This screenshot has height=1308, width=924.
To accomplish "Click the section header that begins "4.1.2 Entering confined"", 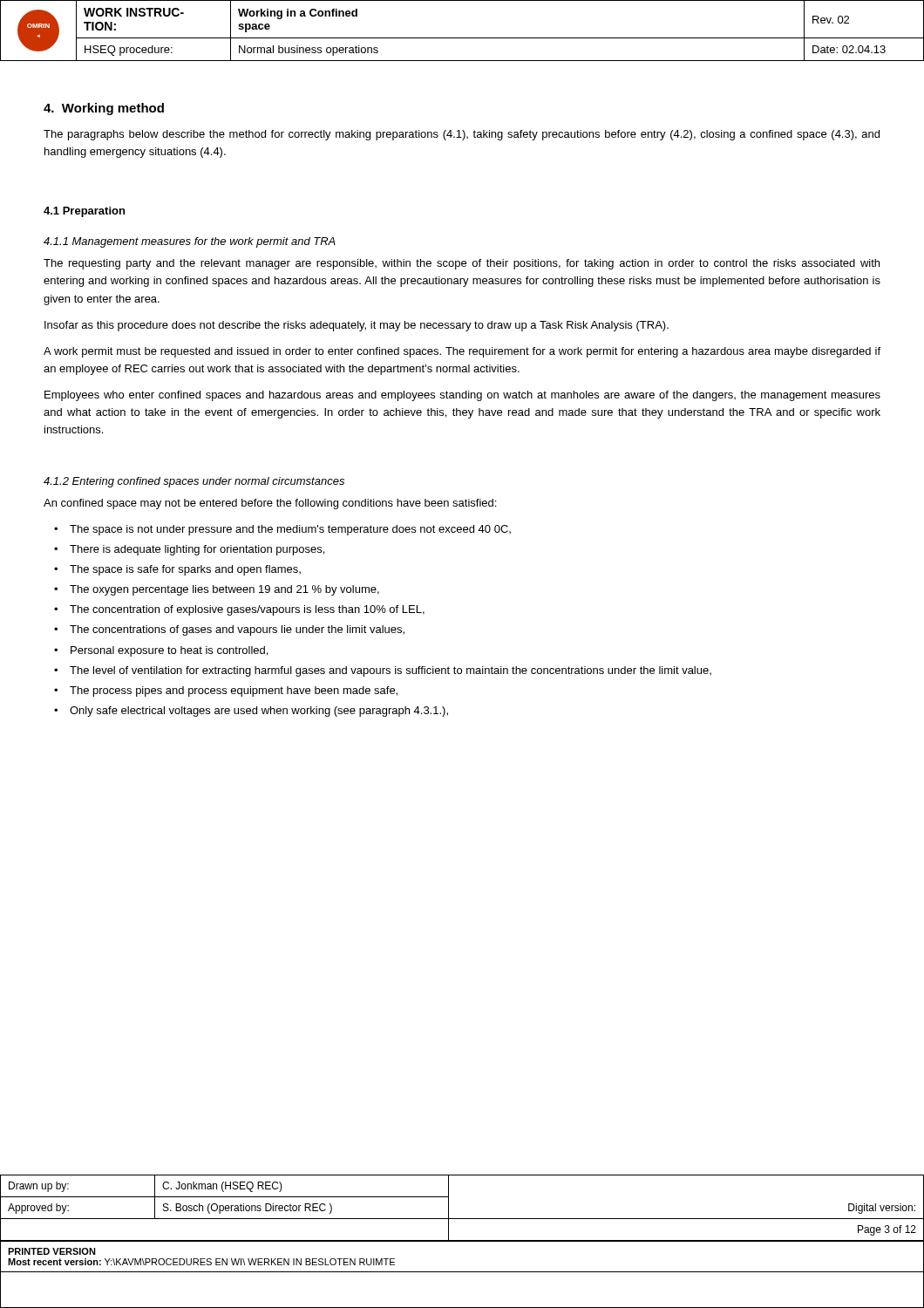I will coord(194,481).
